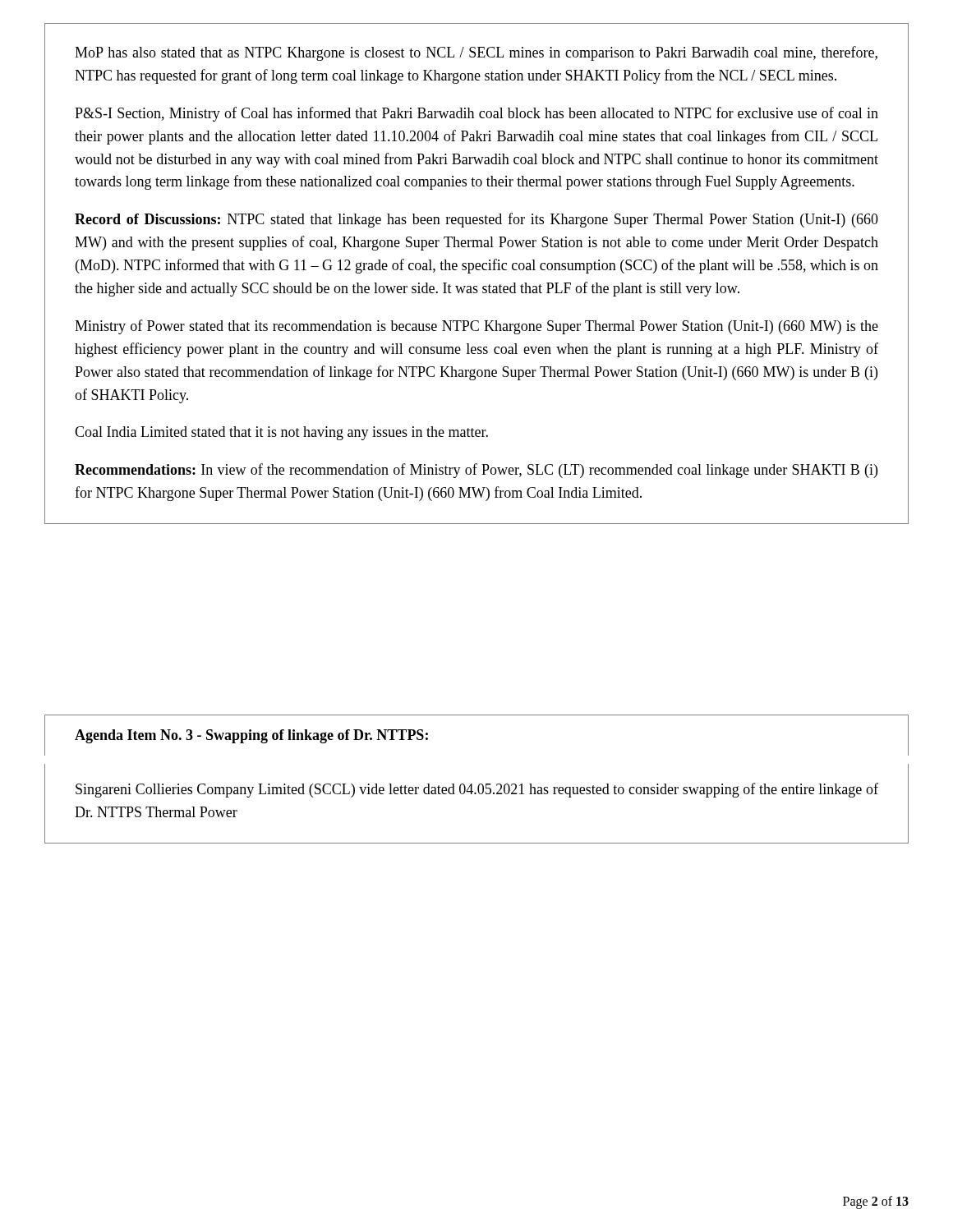Select the passage starting "P&S-I Section, Ministry of"

(x=476, y=148)
